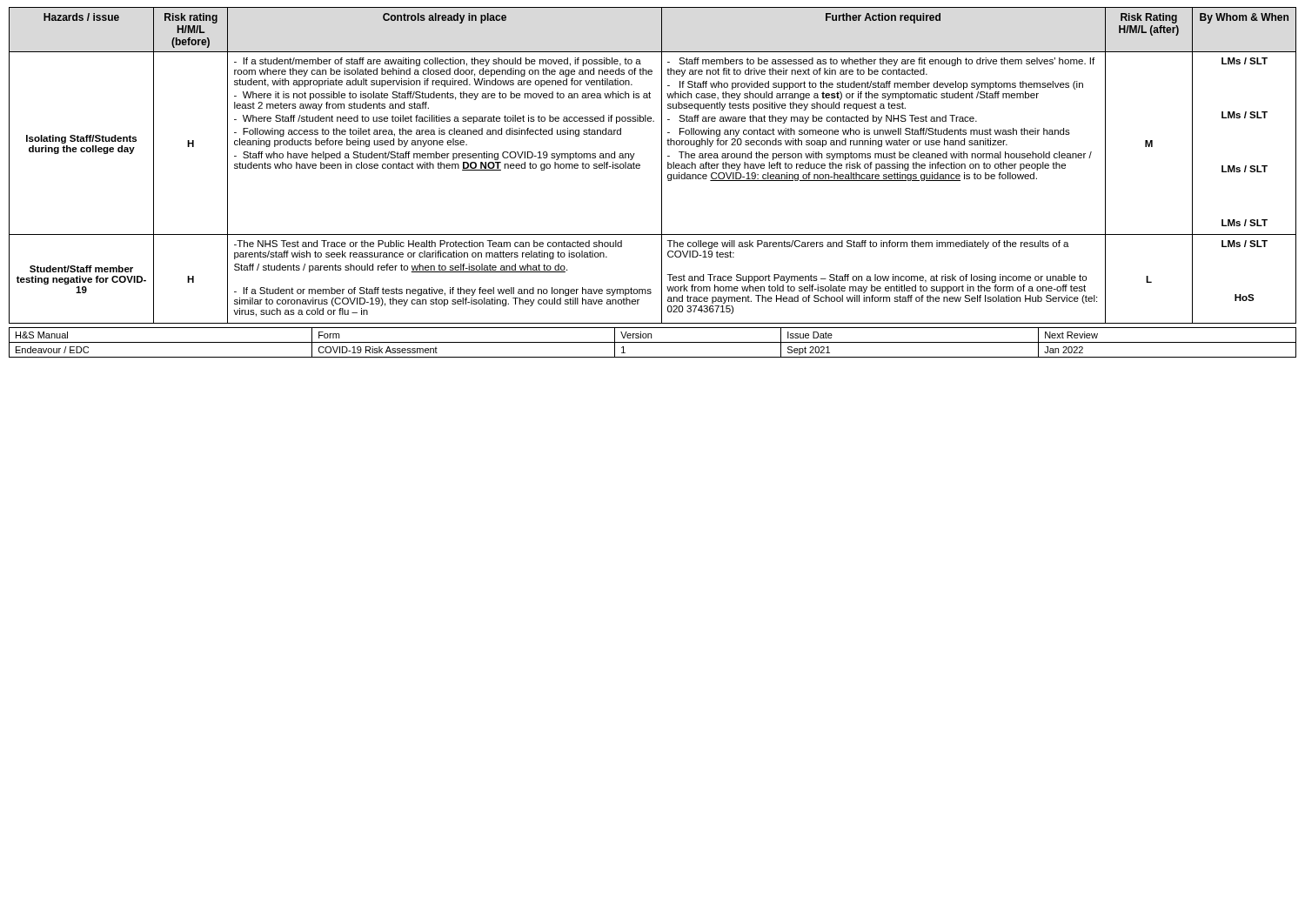The width and height of the screenshot is (1305, 924).
Task: Select the table that reads "LMs / SLT"
Action: (x=652, y=165)
